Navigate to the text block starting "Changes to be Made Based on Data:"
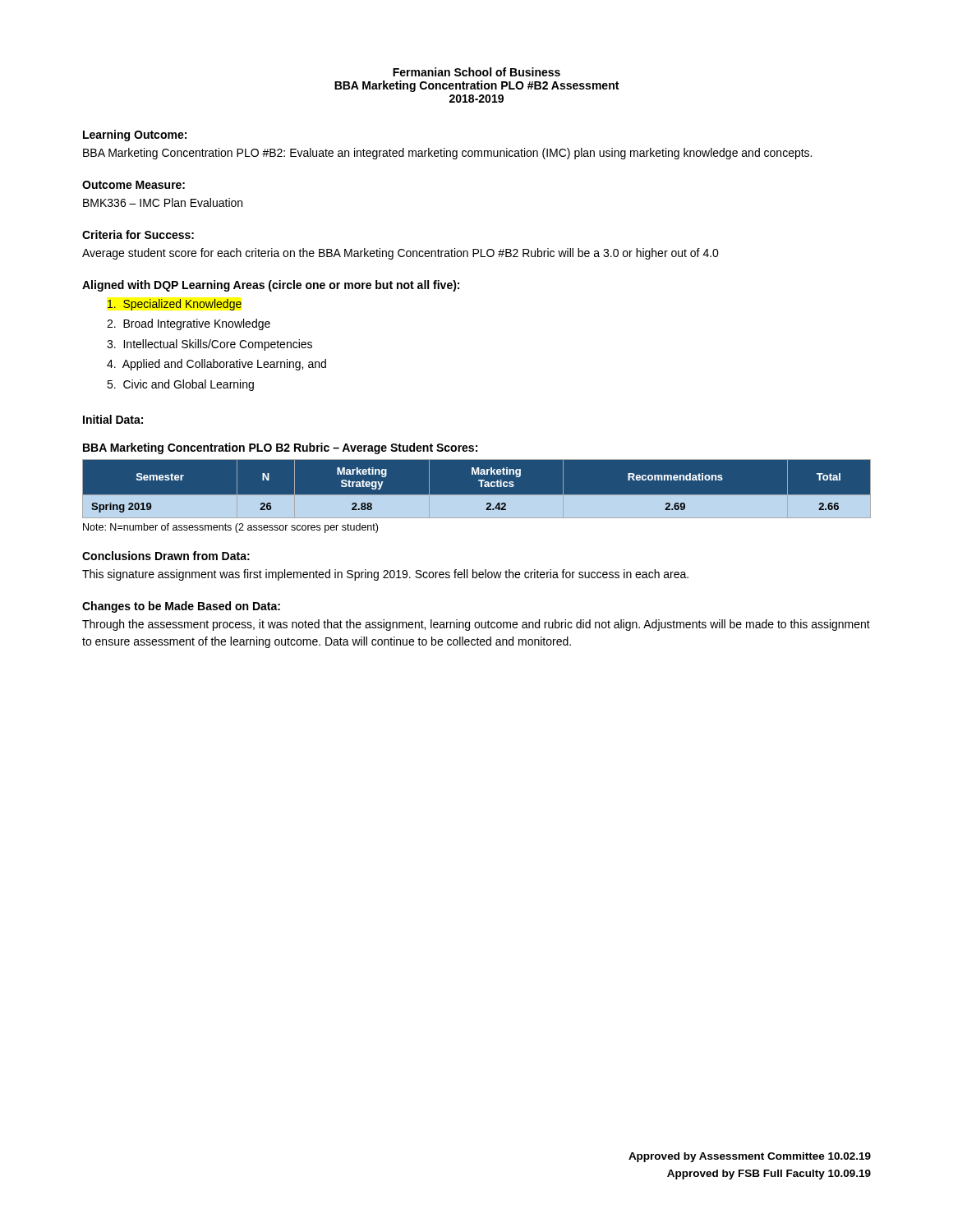 pos(182,606)
